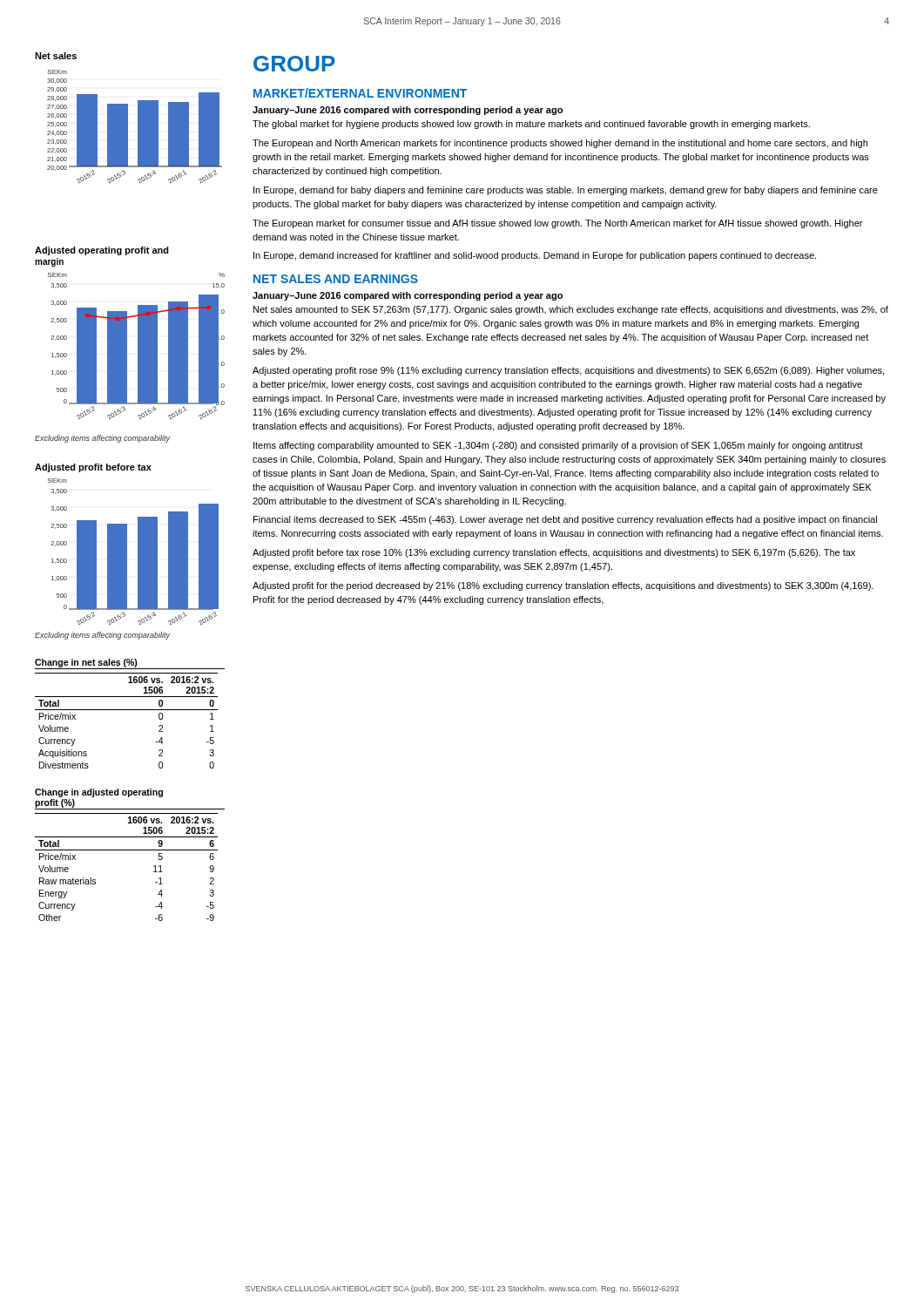Viewport: 924px width, 1307px height.
Task: Find the block starting "The European and North American markets for incontinence"
Action: [x=561, y=157]
